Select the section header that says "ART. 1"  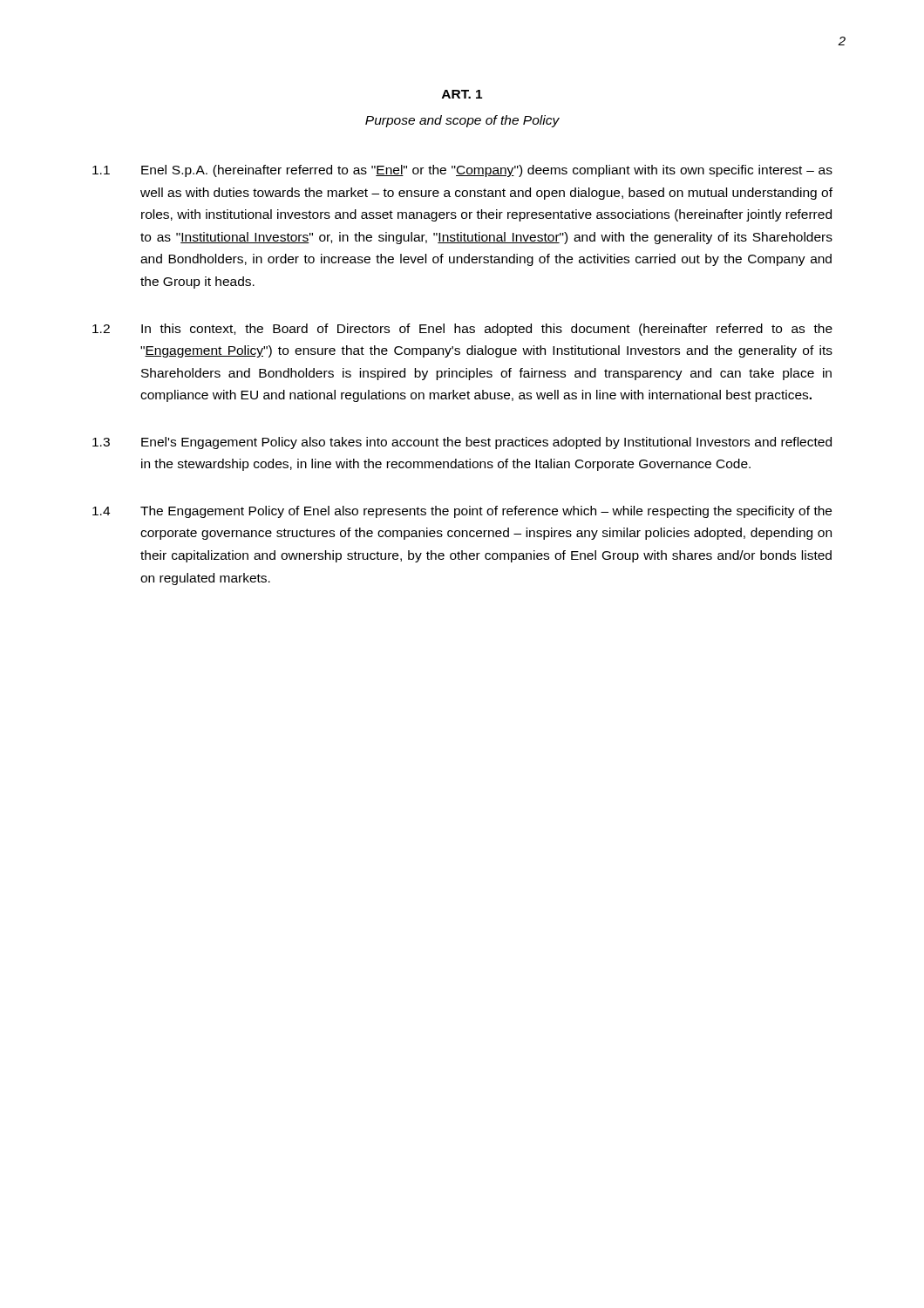point(462,94)
